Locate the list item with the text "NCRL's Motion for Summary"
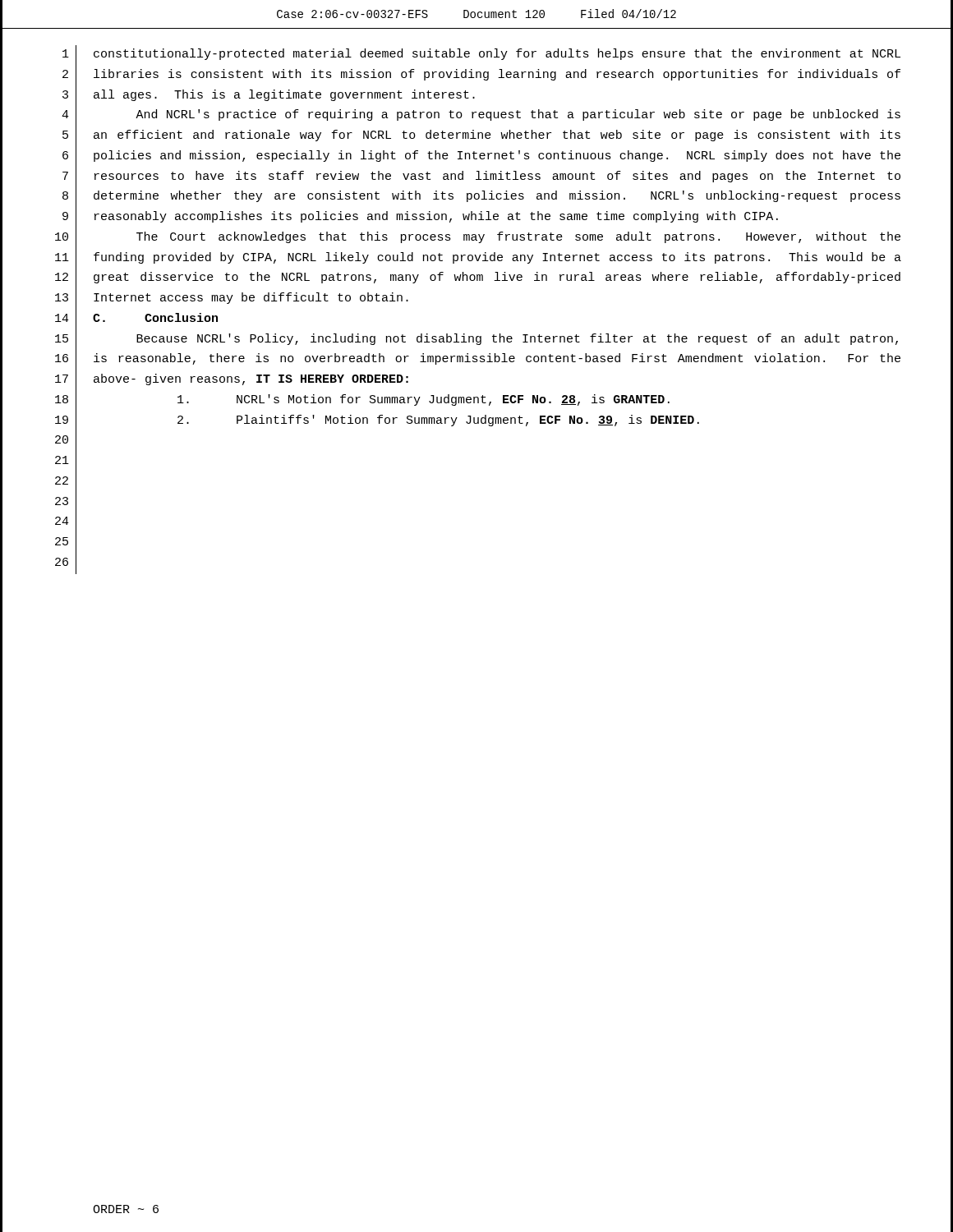 pyautogui.click(x=395, y=400)
